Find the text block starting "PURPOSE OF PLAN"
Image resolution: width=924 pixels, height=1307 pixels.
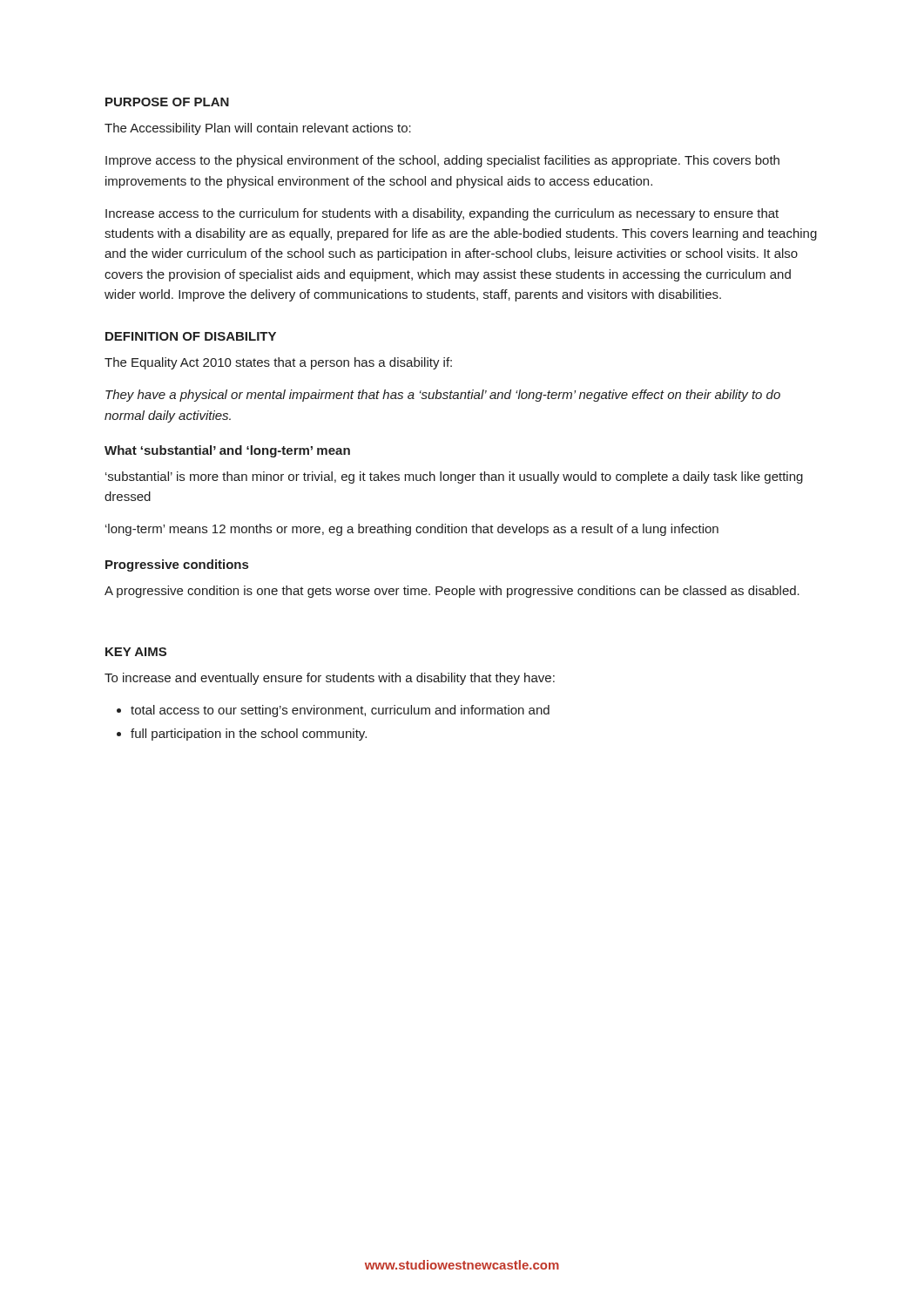(167, 101)
